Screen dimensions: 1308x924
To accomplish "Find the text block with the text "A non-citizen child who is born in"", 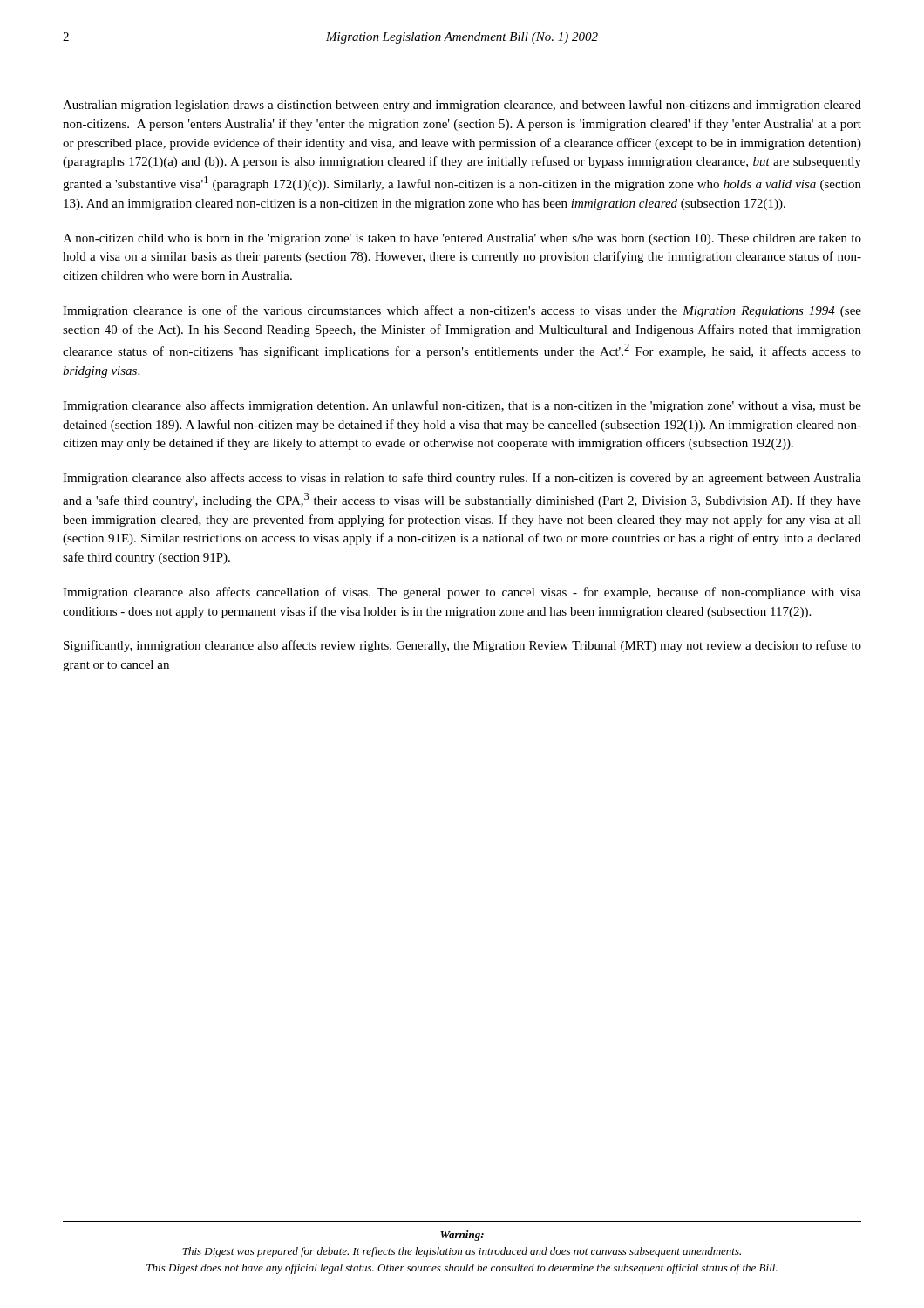I will click(462, 257).
